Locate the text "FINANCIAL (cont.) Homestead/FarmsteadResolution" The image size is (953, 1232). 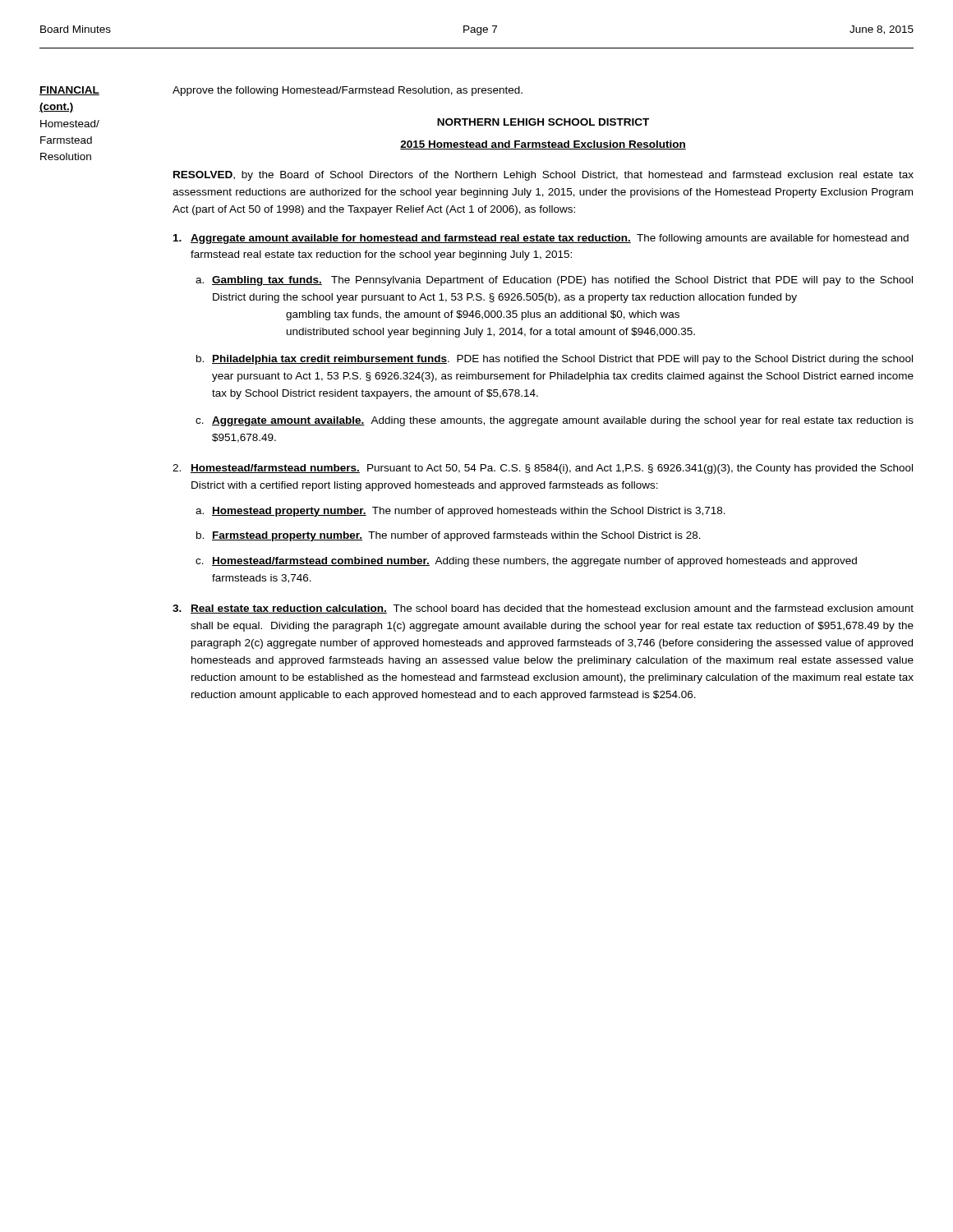pyautogui.click(x=101, y=124)
